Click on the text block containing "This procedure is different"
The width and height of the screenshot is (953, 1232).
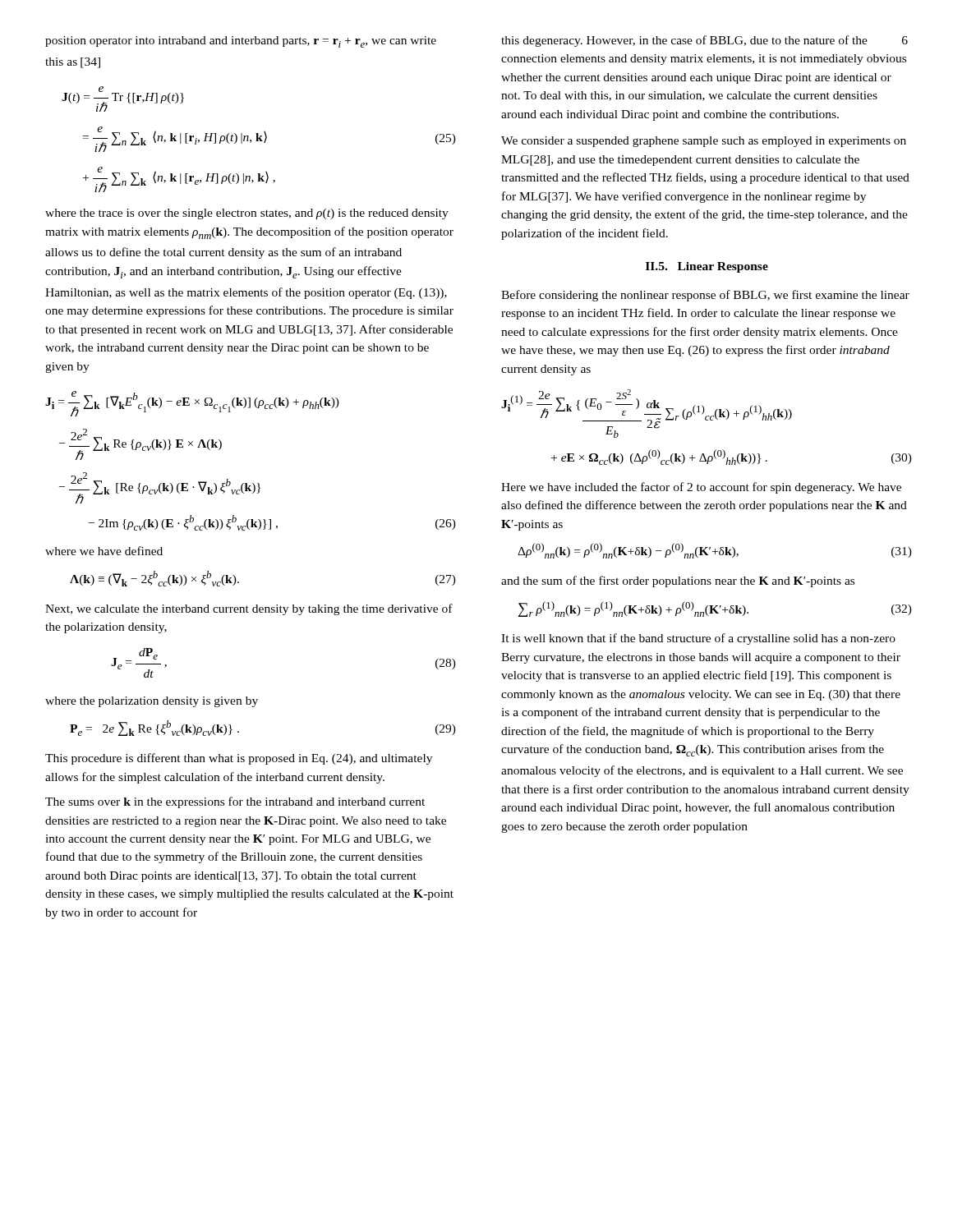(239, 767)
